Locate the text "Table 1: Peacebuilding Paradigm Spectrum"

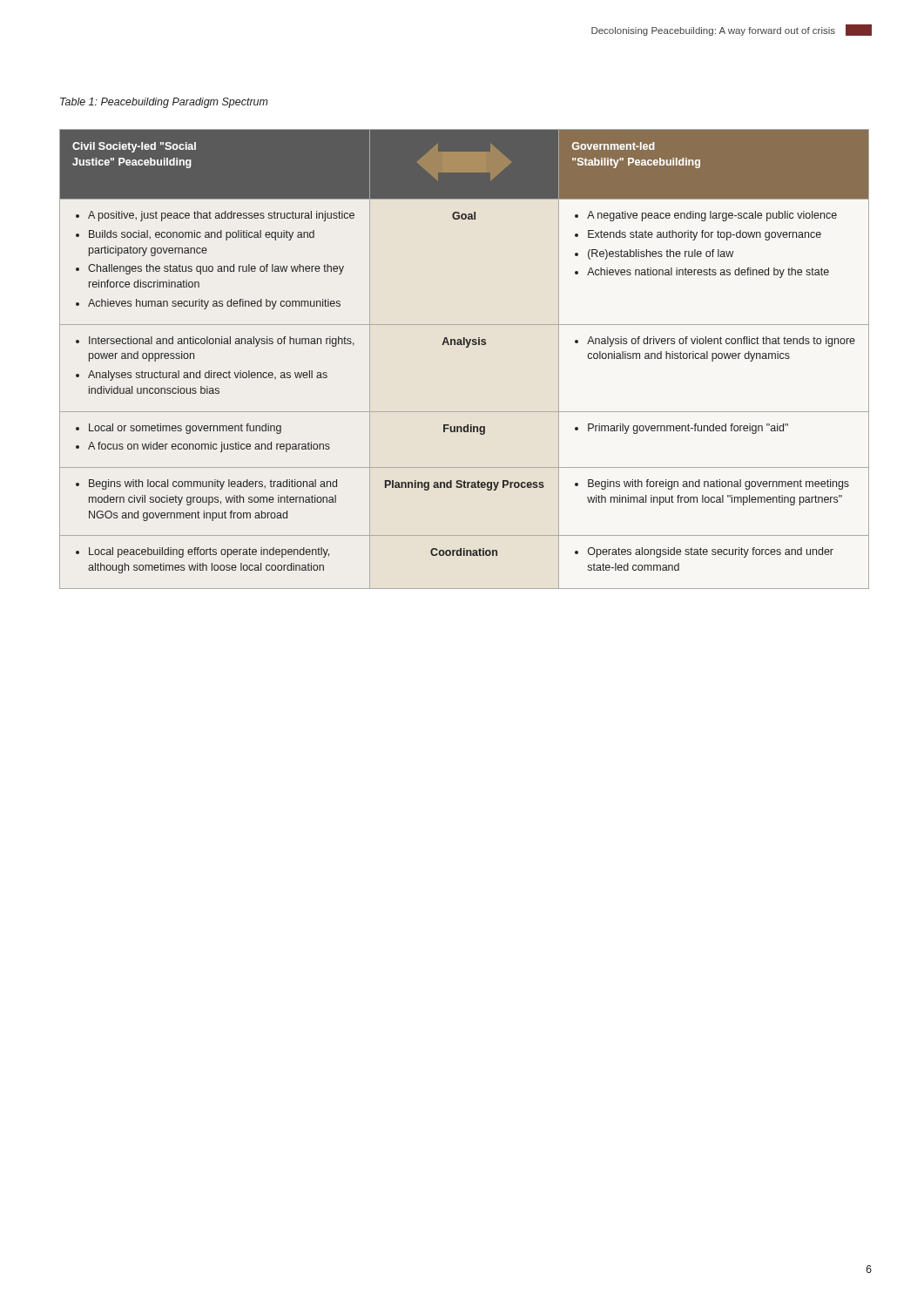coord(164,102)
